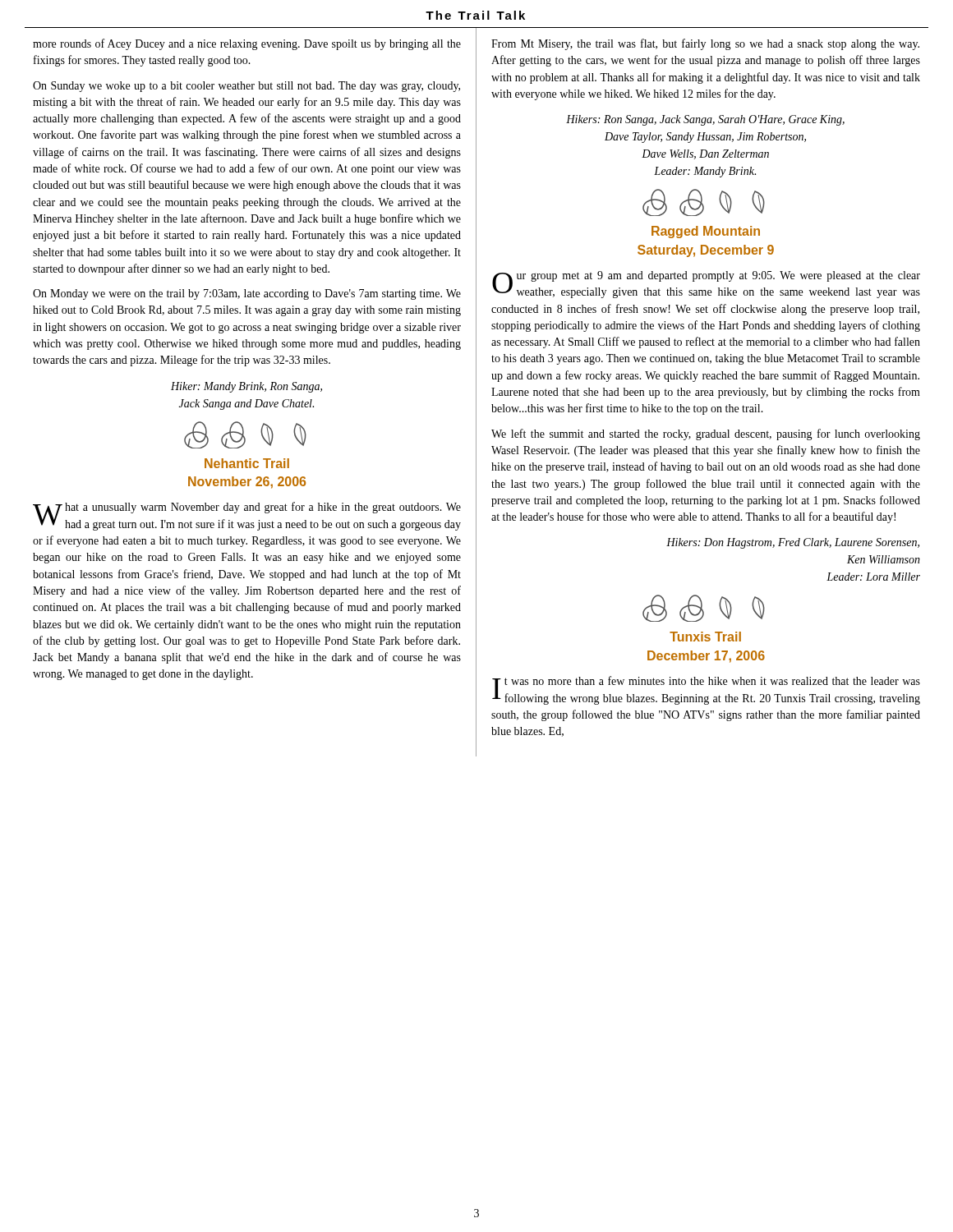Navigate to the element starting "Ragged MountainSaturday, December 9"
This screenshot has height=1232, width=953.
coord(706,241)
